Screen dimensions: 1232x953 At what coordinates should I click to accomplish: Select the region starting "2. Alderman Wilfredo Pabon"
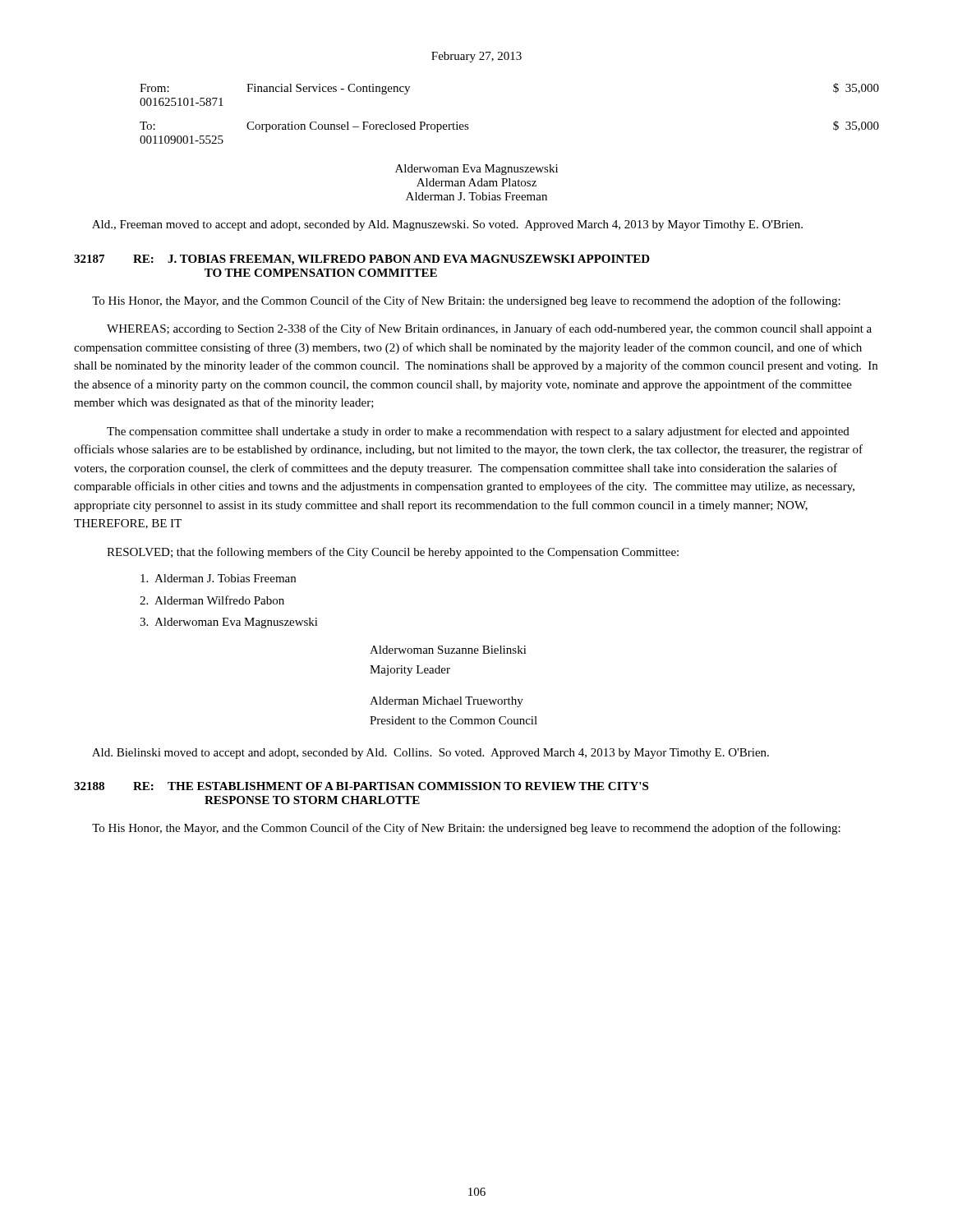pos(212,600)
